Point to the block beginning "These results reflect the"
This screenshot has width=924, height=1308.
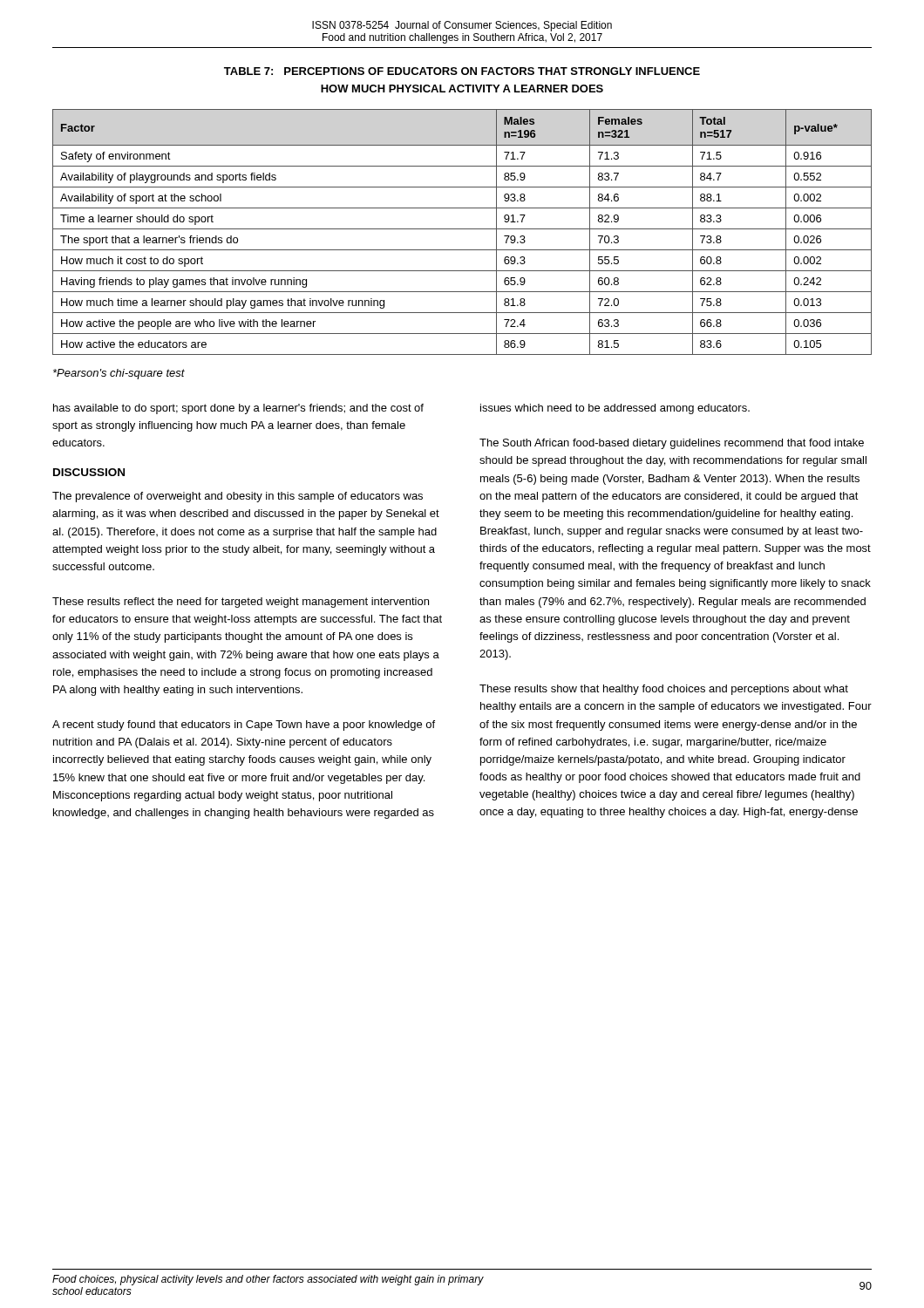coord(247,645)
